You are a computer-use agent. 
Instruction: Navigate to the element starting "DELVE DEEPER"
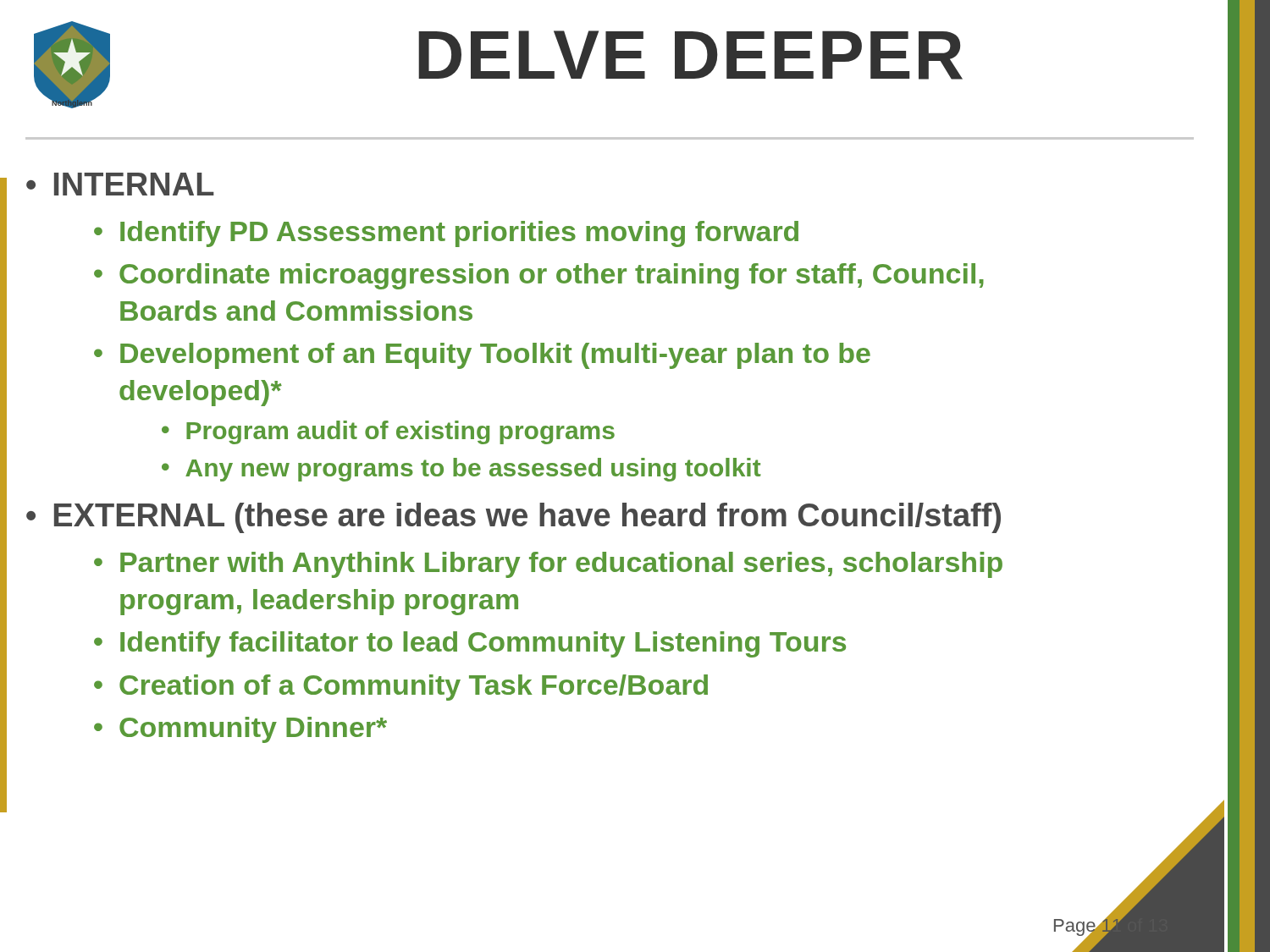(x=690, y=55)
